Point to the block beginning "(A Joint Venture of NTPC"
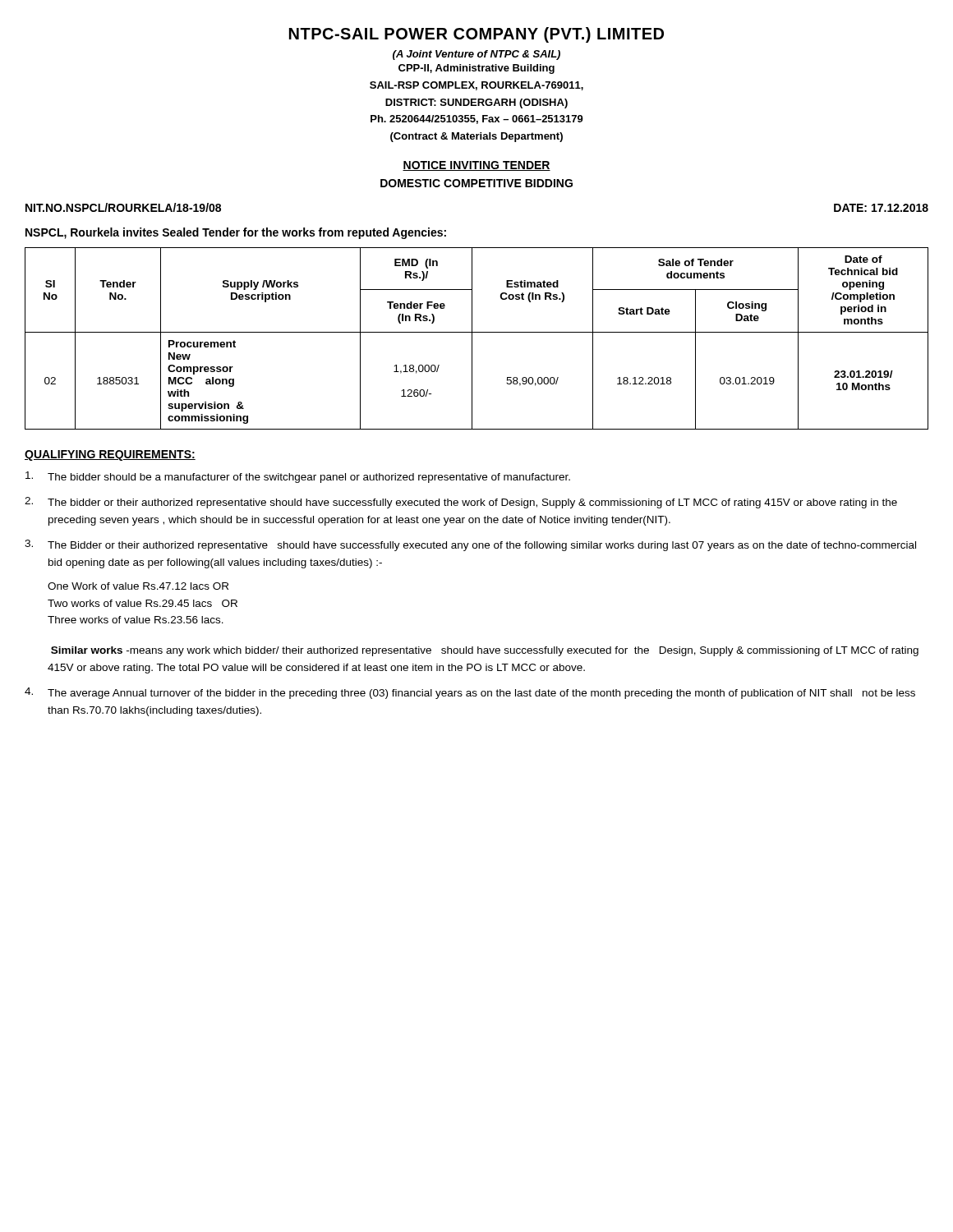953x1232 pixels. 476,95
